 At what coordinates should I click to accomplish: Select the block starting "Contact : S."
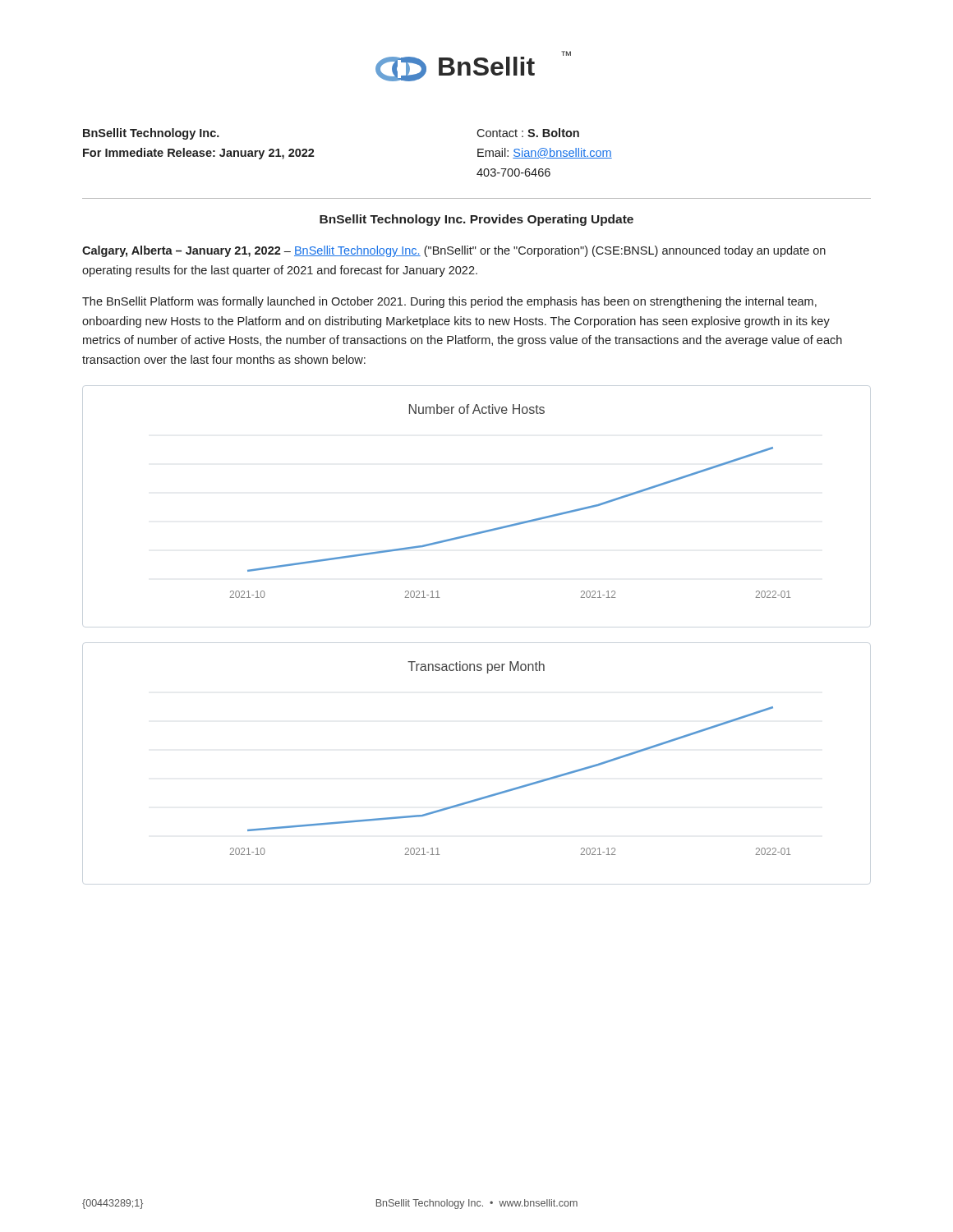[x=544, y=153]
